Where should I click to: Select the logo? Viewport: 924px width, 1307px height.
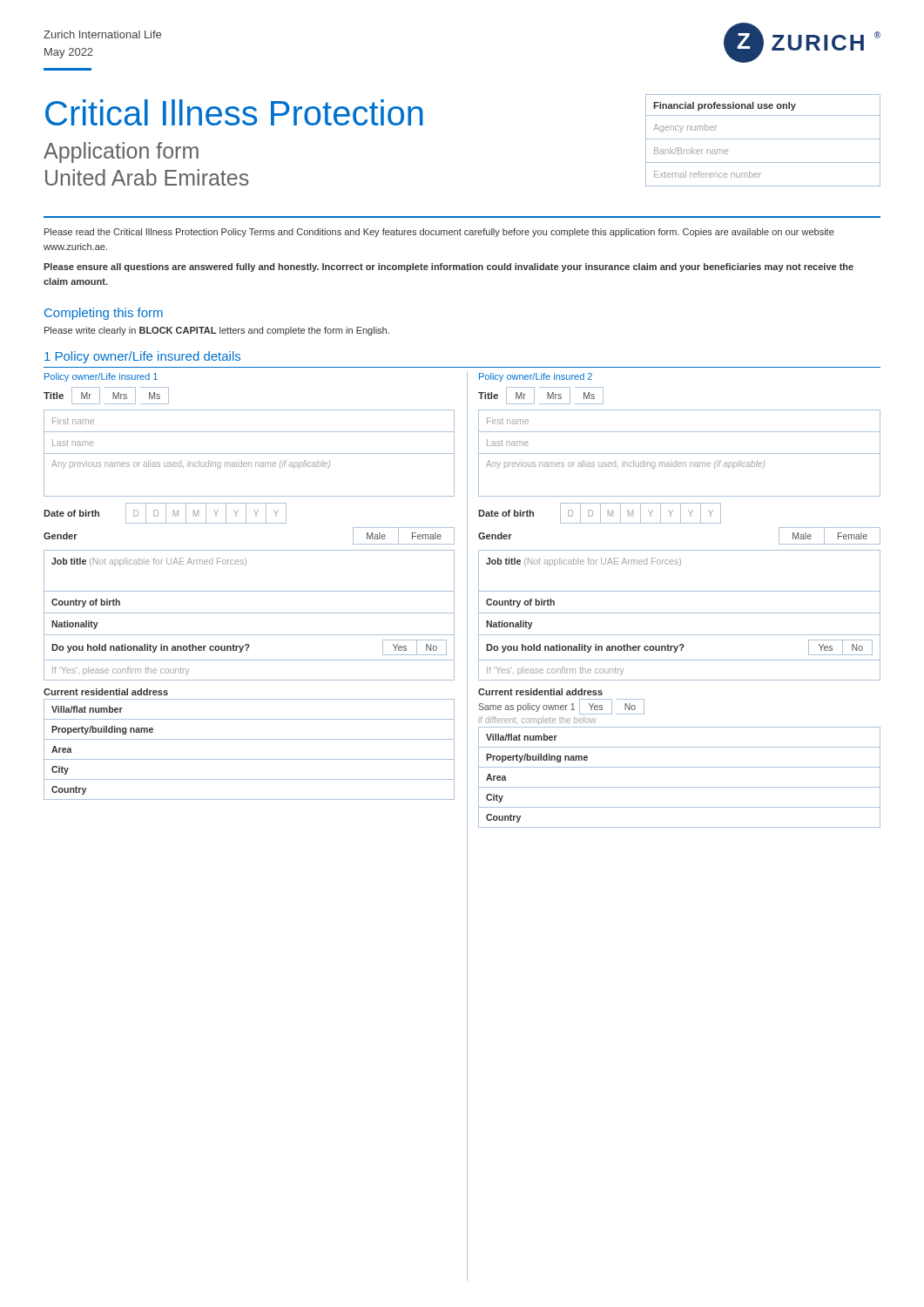[x=802, y=43]
